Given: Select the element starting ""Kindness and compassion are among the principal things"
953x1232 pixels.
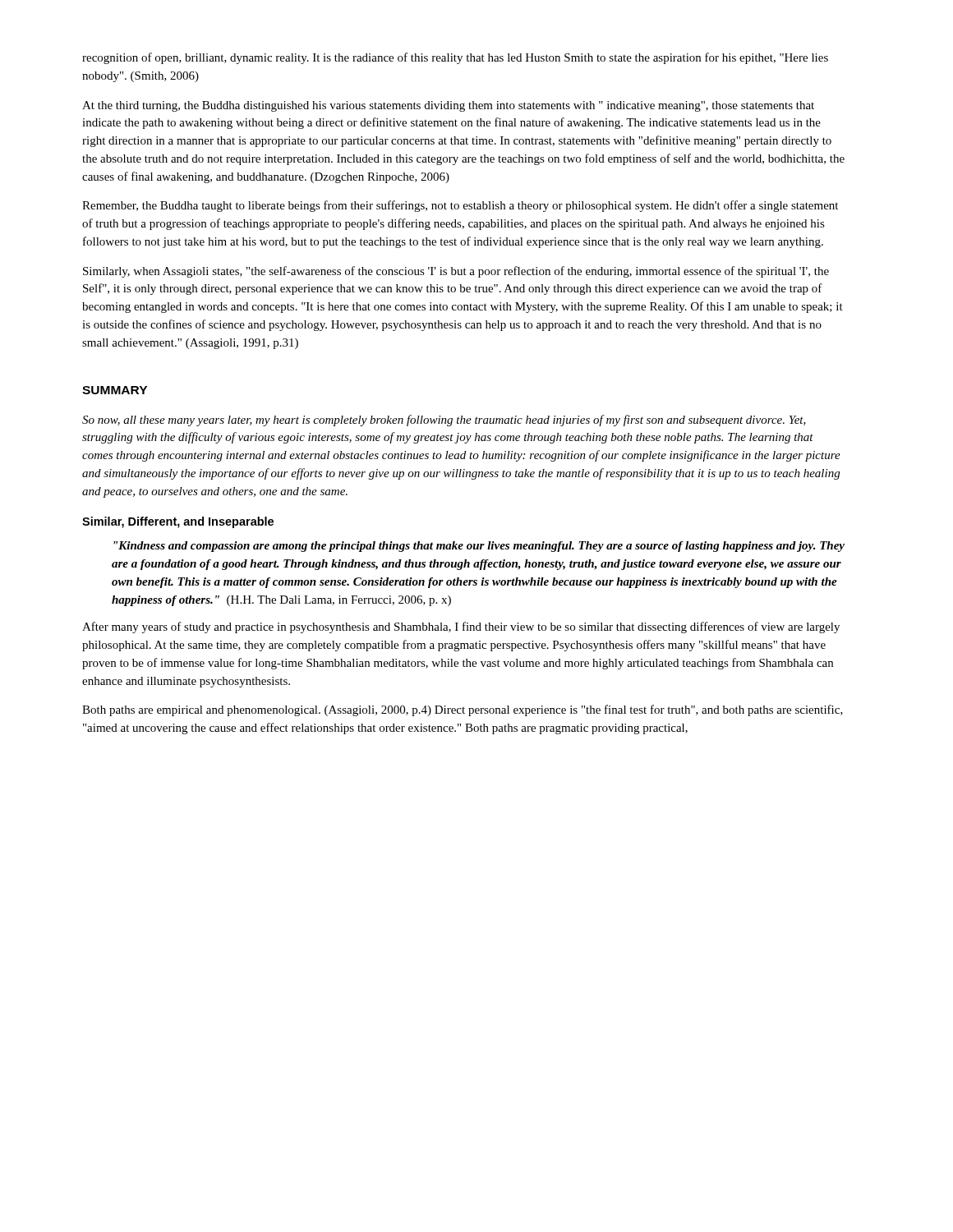Looking at the screenshot, I should pos(478,573).
